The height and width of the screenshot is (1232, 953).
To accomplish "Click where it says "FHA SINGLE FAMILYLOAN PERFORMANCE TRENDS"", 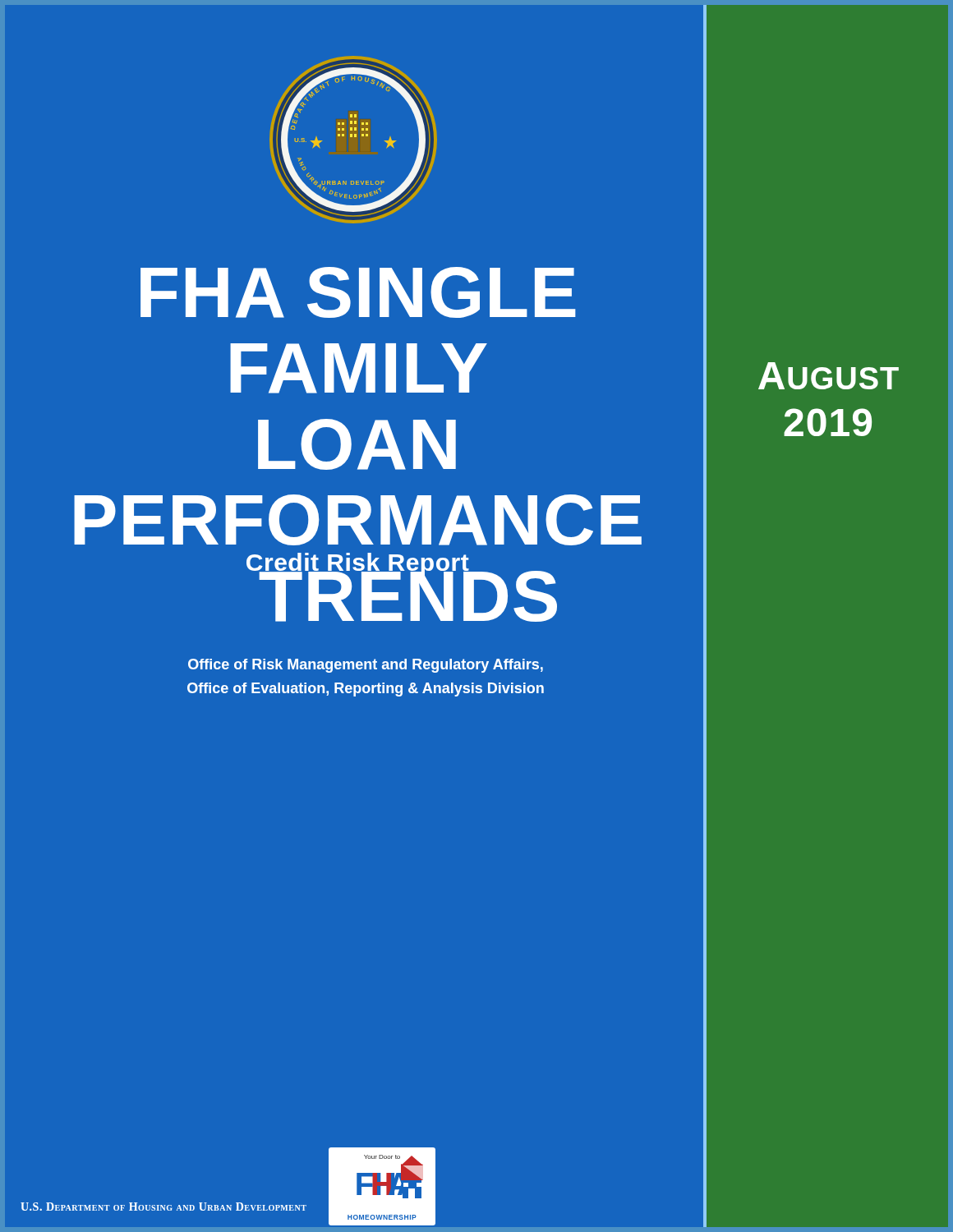I will (357, 444).
